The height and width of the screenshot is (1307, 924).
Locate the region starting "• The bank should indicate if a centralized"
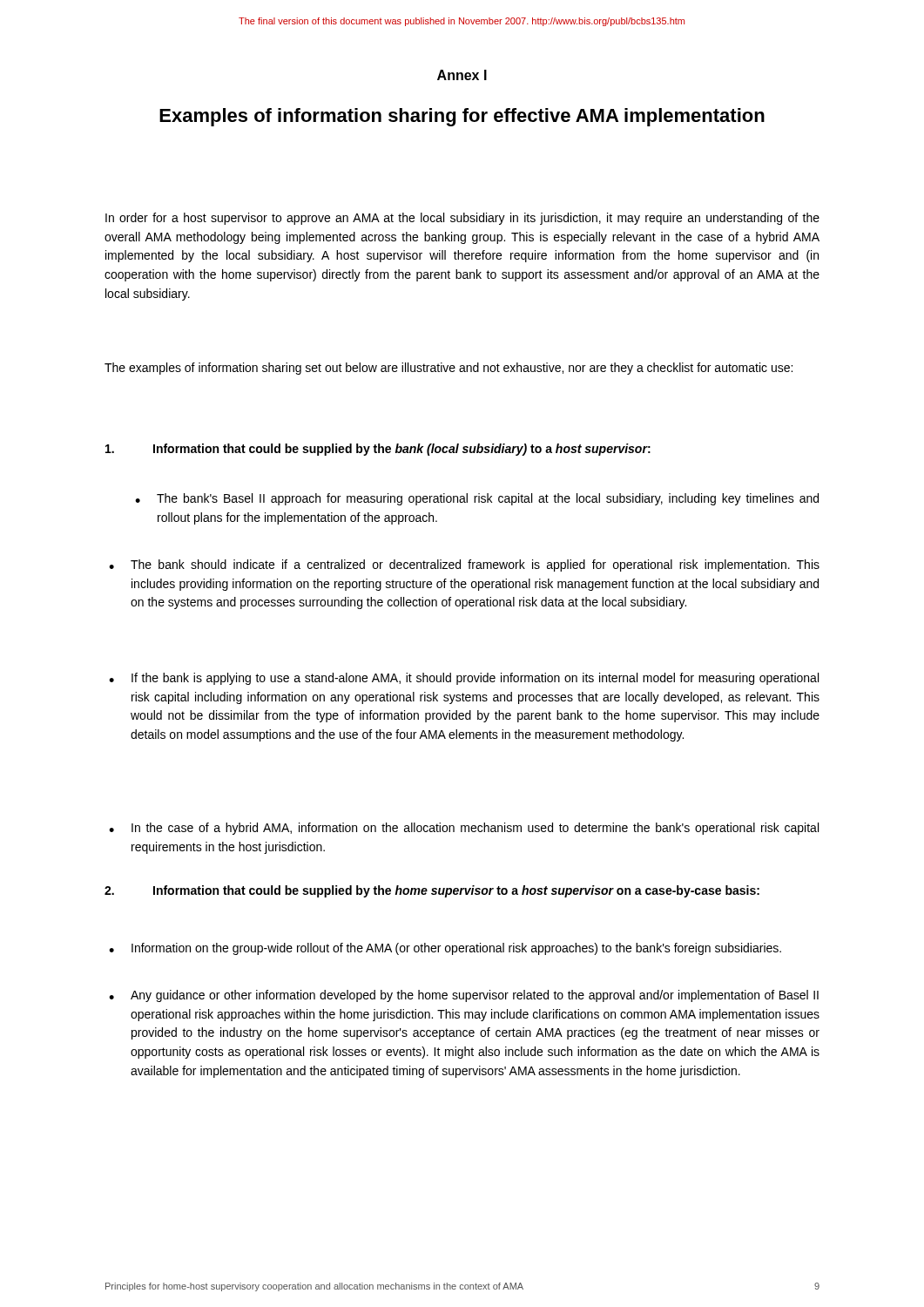(x=462, y=584)
